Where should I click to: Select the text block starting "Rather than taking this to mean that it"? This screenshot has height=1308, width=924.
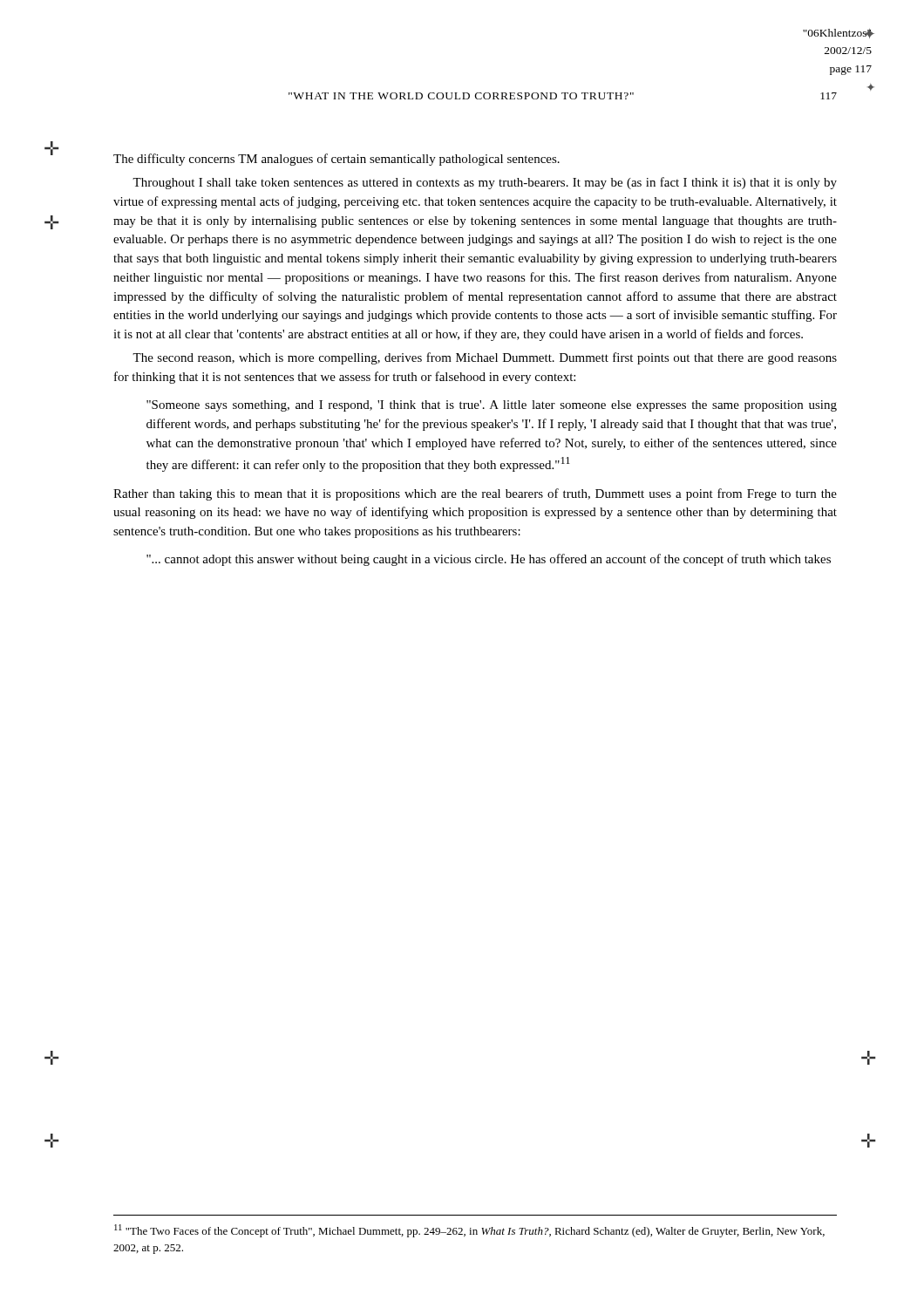point(475,513)
